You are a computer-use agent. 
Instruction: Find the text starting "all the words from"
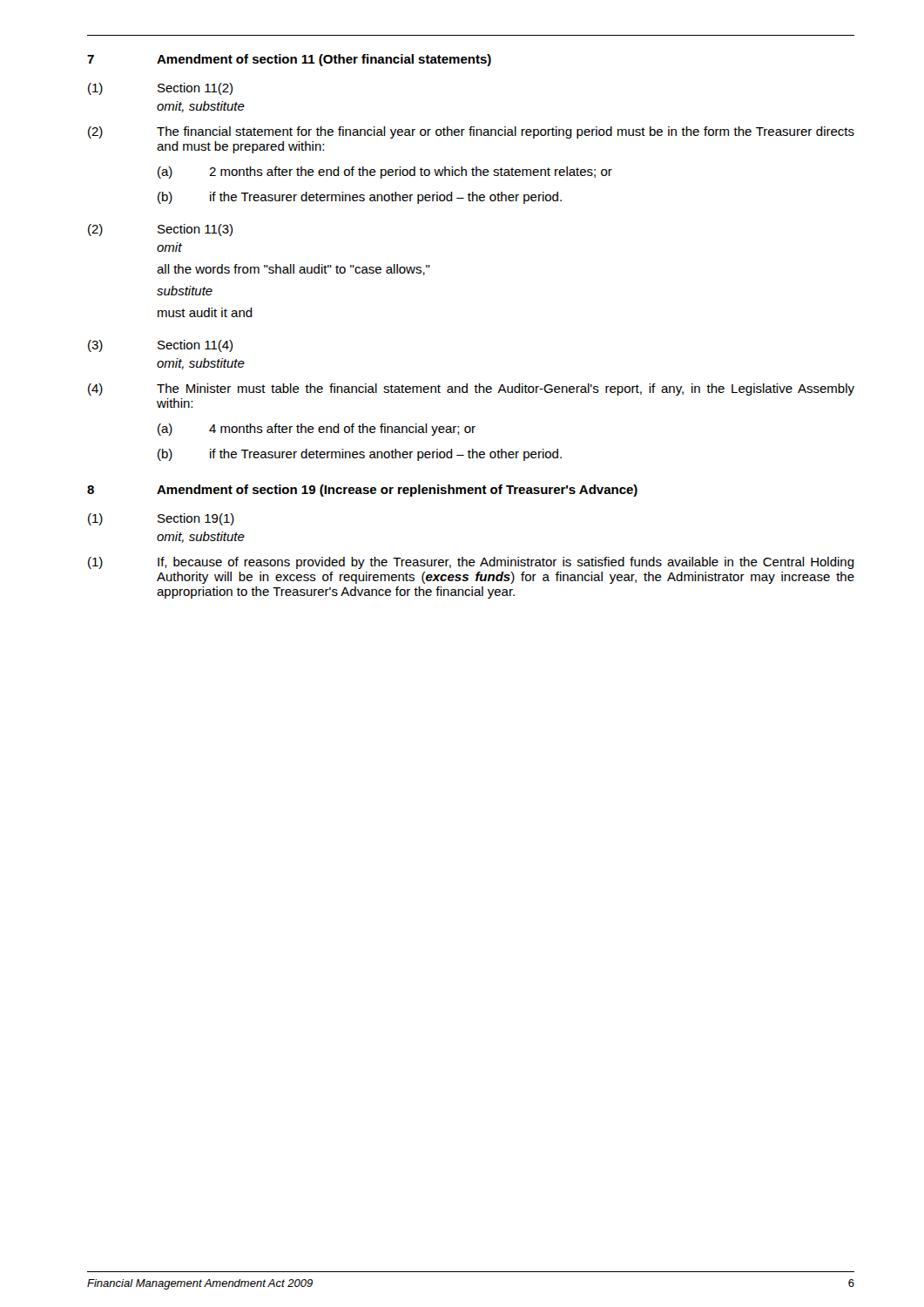(x=293, y=269)
